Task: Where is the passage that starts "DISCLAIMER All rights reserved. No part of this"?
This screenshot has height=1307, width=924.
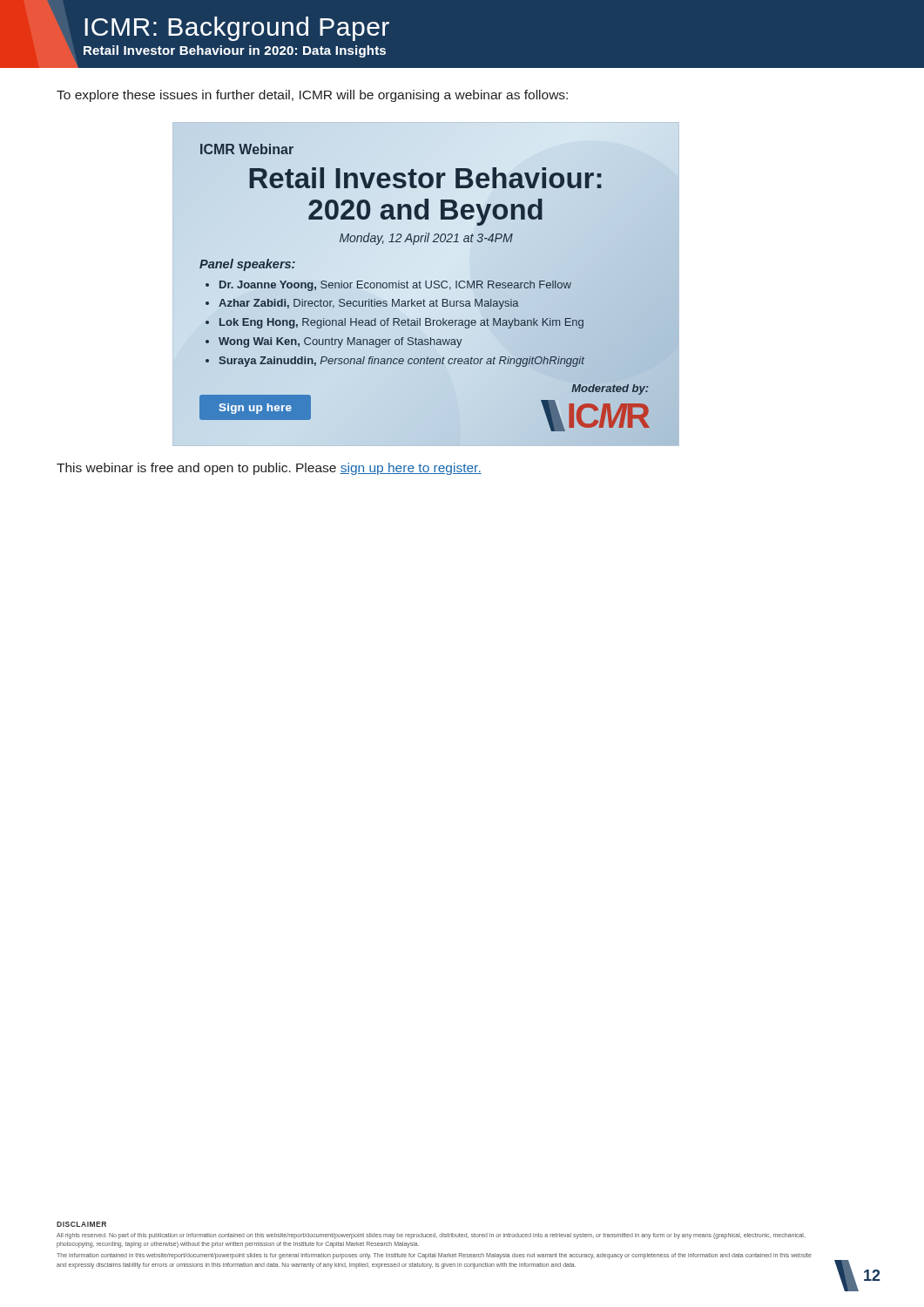Action: 440,1245
